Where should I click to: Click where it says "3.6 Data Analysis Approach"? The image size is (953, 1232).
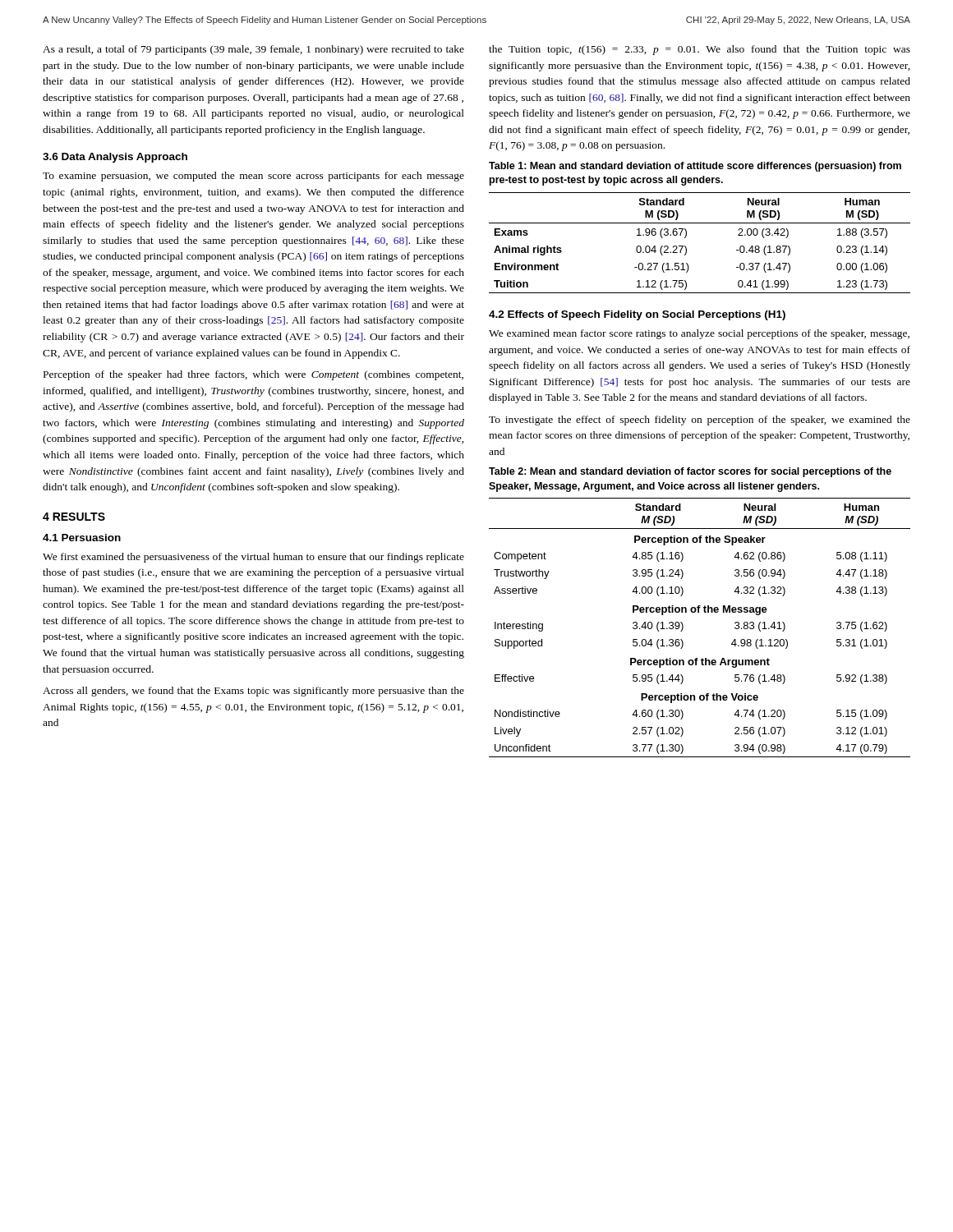click(x=115, y=157)
